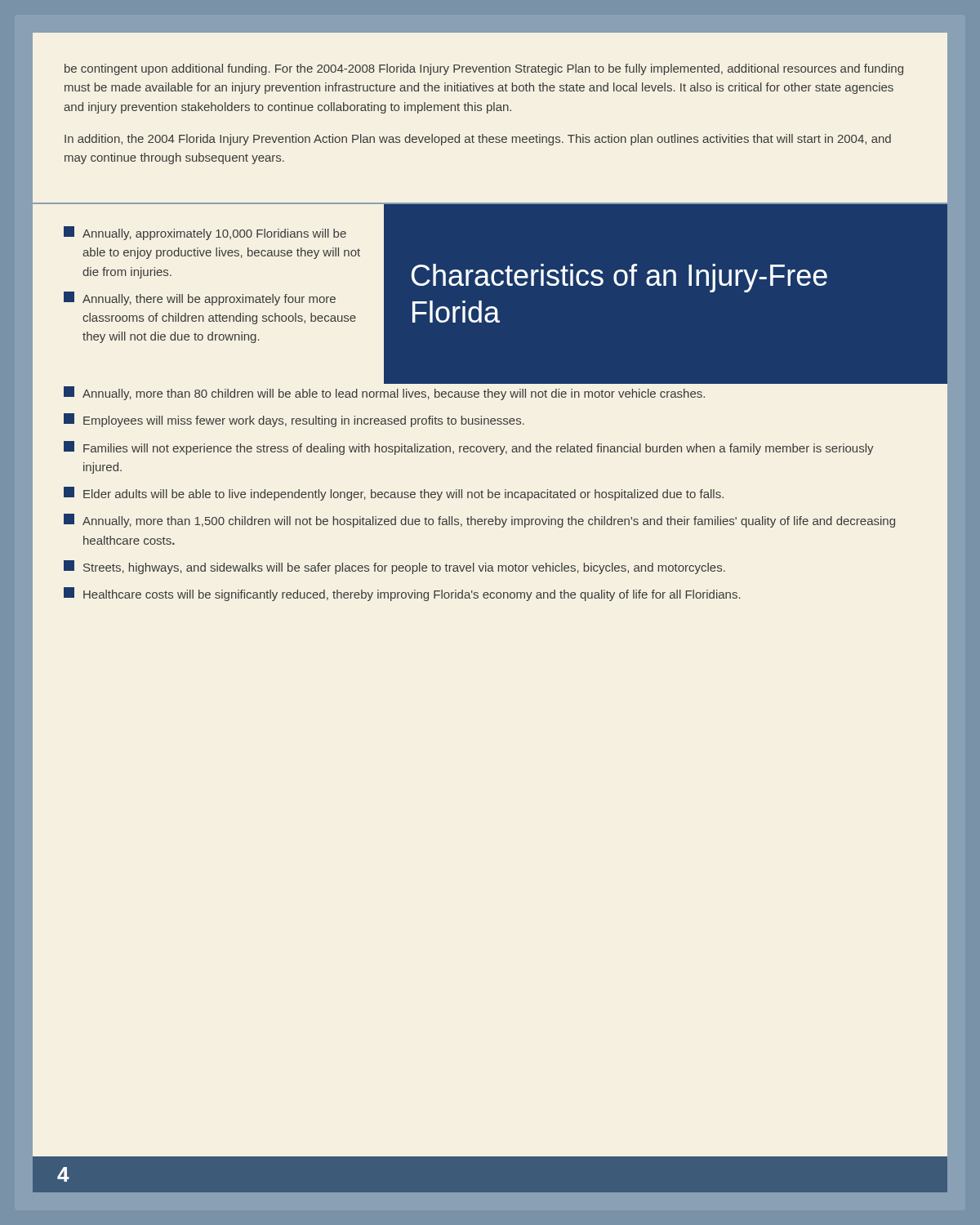The width and height of the screenshot is (980, 1225).
Task: Click on the list item containing "Annually, more than 1,500 children will not"
Action: [490, 530]
